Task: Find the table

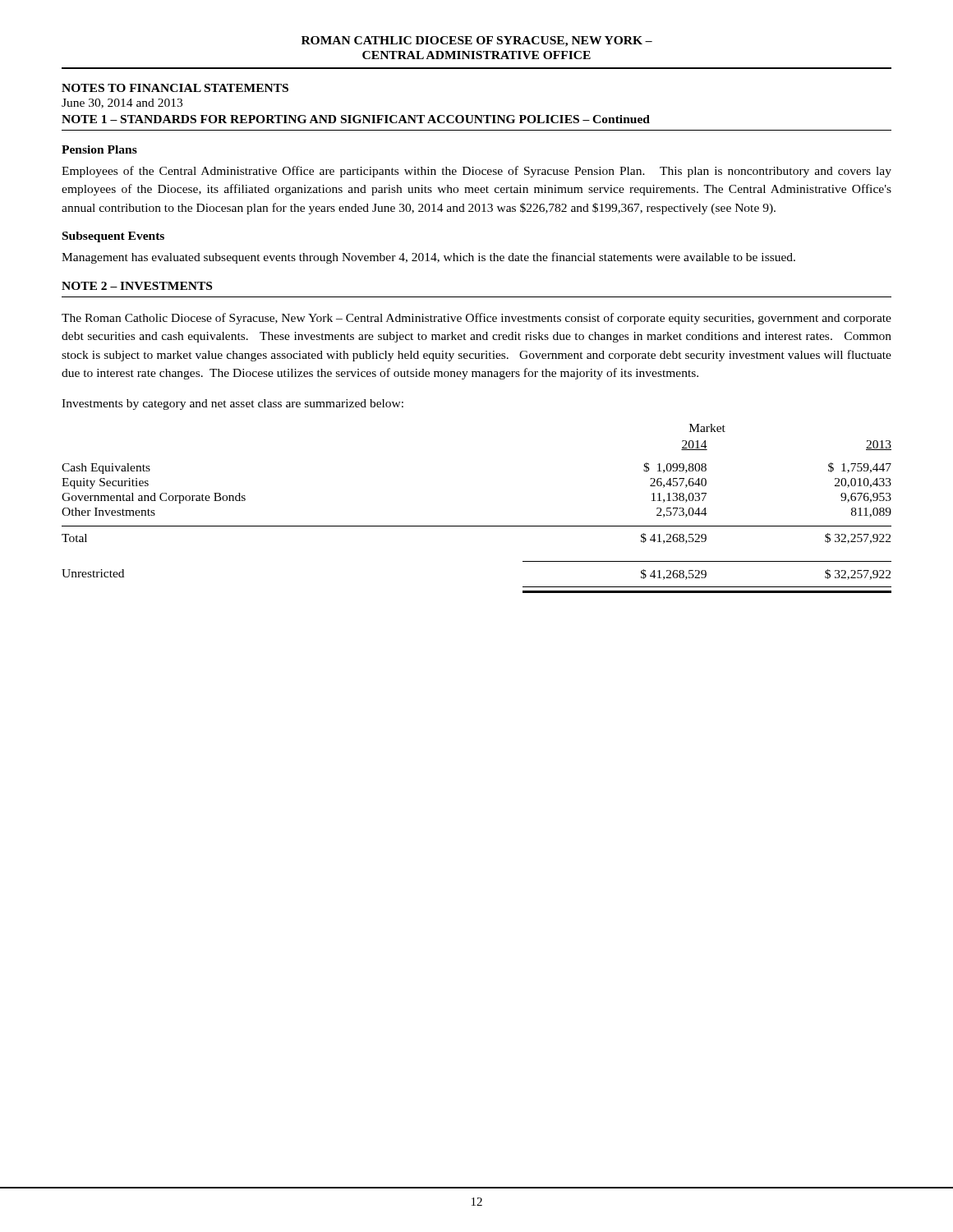Action: (x=476, y=507)
